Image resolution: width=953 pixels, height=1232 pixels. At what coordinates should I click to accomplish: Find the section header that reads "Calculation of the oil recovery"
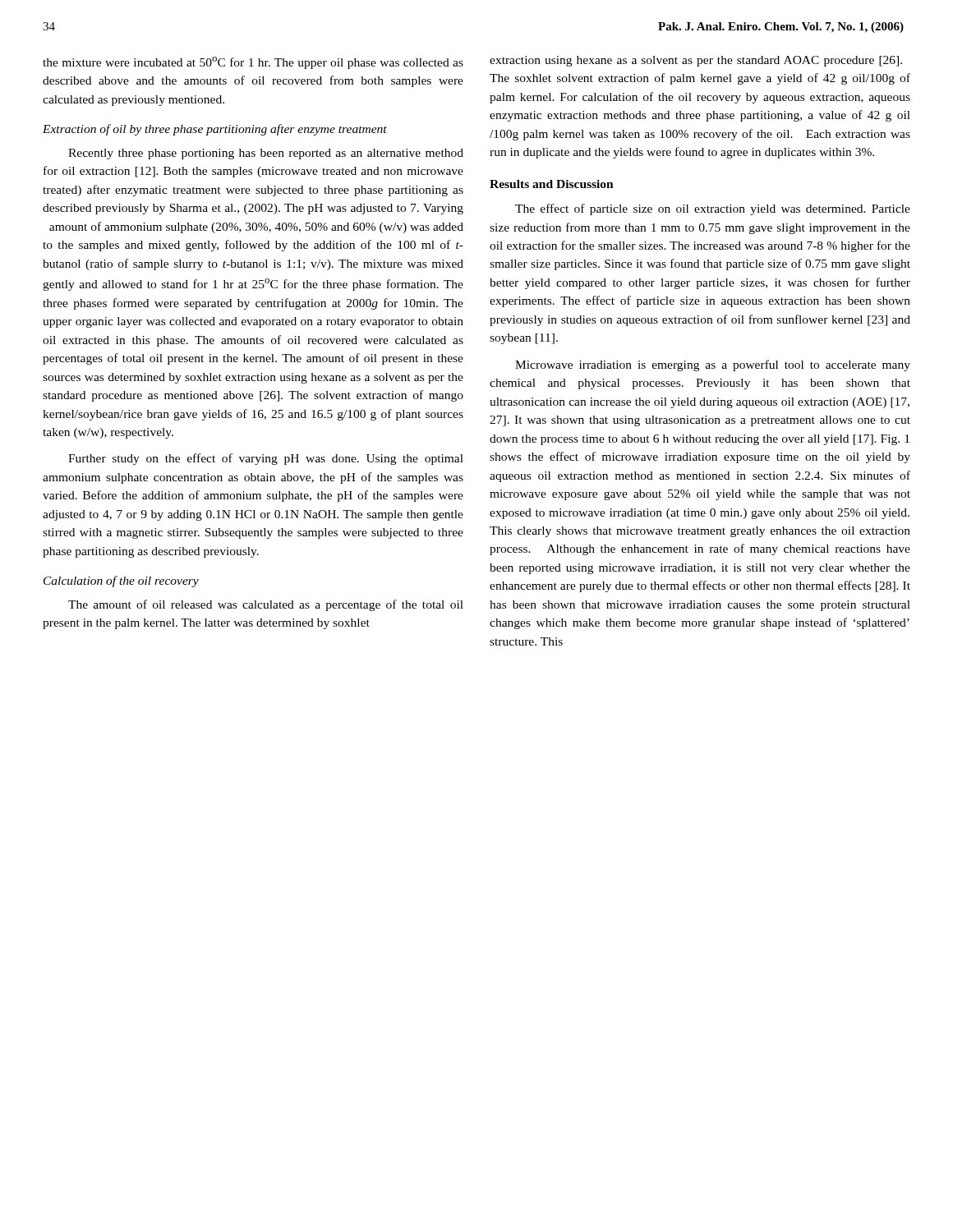point(121,580)
